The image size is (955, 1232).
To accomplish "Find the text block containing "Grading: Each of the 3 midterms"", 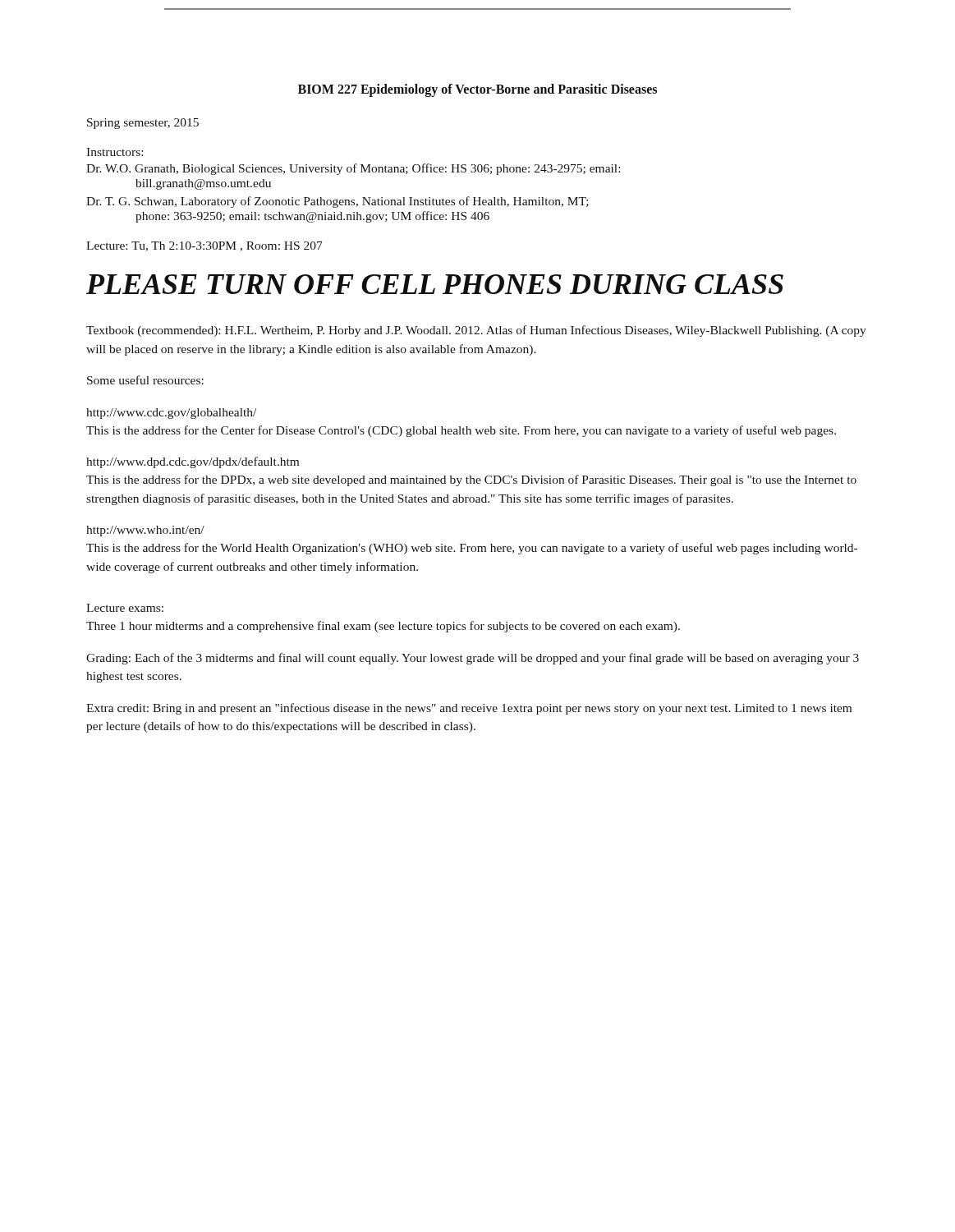I will point(473,666).
